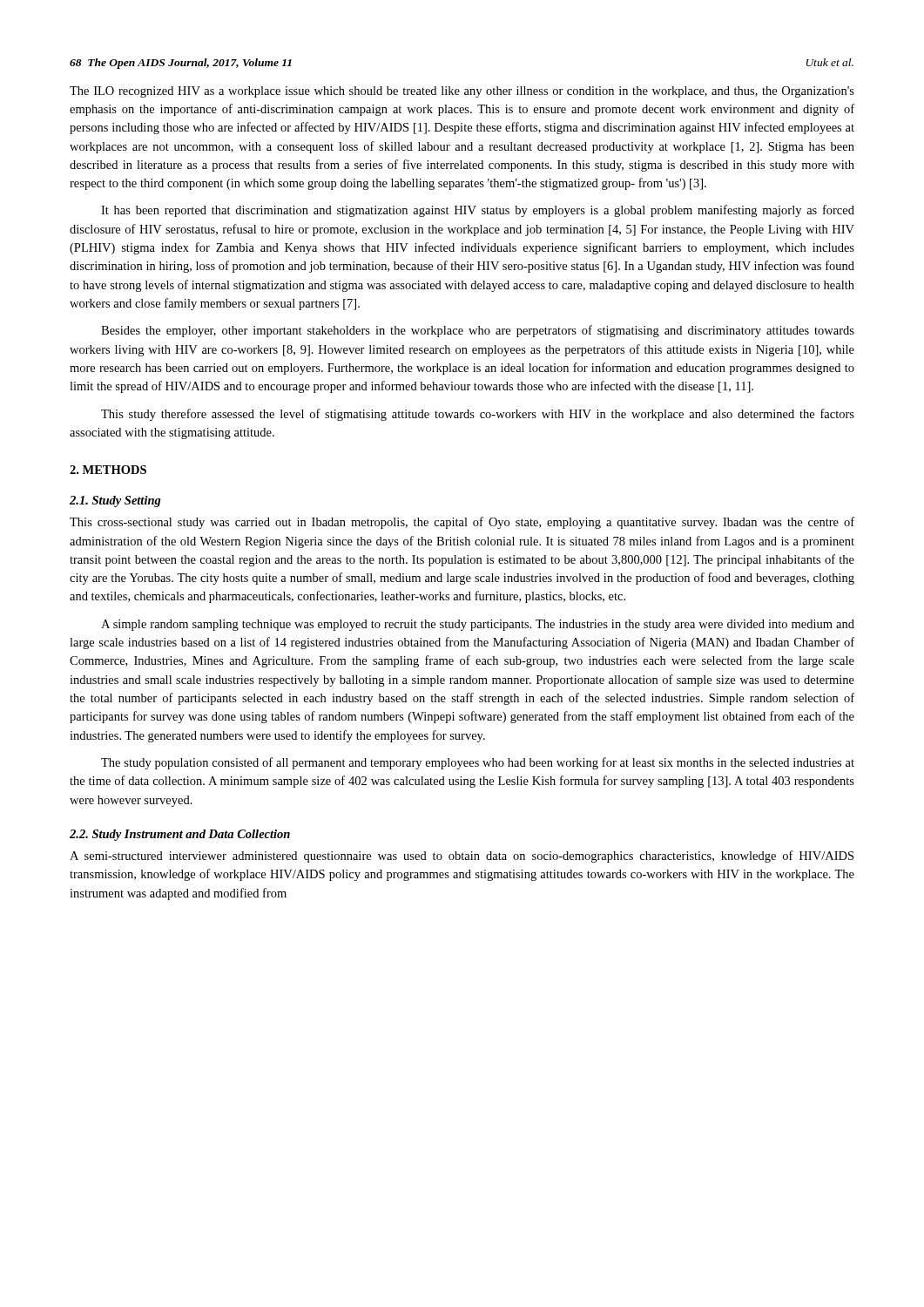Locate the block of text that opens with "This cross-sectional study was carried out in"
This screenshot has width=924, height=1307.
(462, 560)
